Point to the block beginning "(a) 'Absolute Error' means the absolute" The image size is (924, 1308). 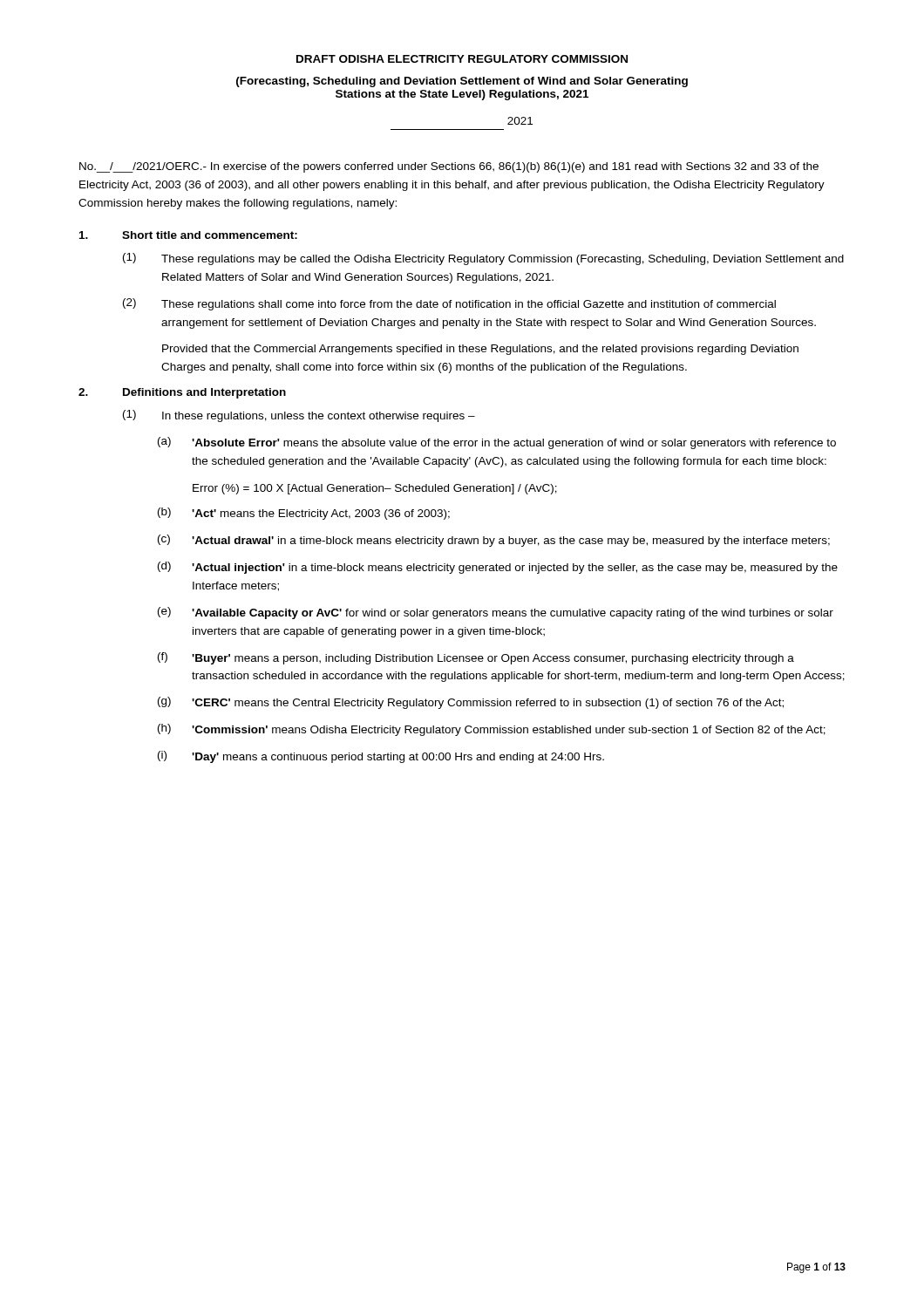point(501,453)
